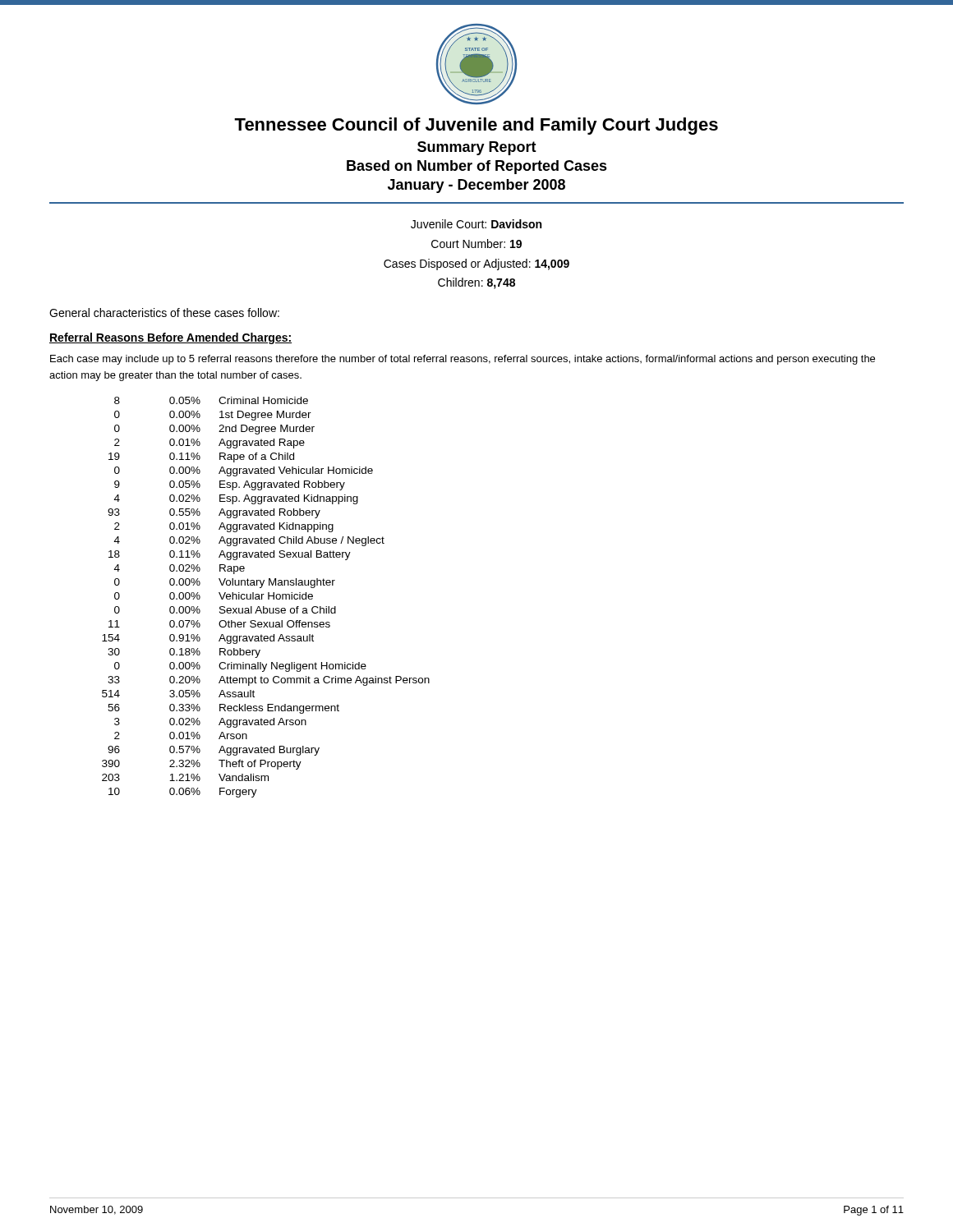This screenshot has height=1232, width=953.
Task: Find the table that mentions "Other Sexual Offenses"
Action: 476,596
